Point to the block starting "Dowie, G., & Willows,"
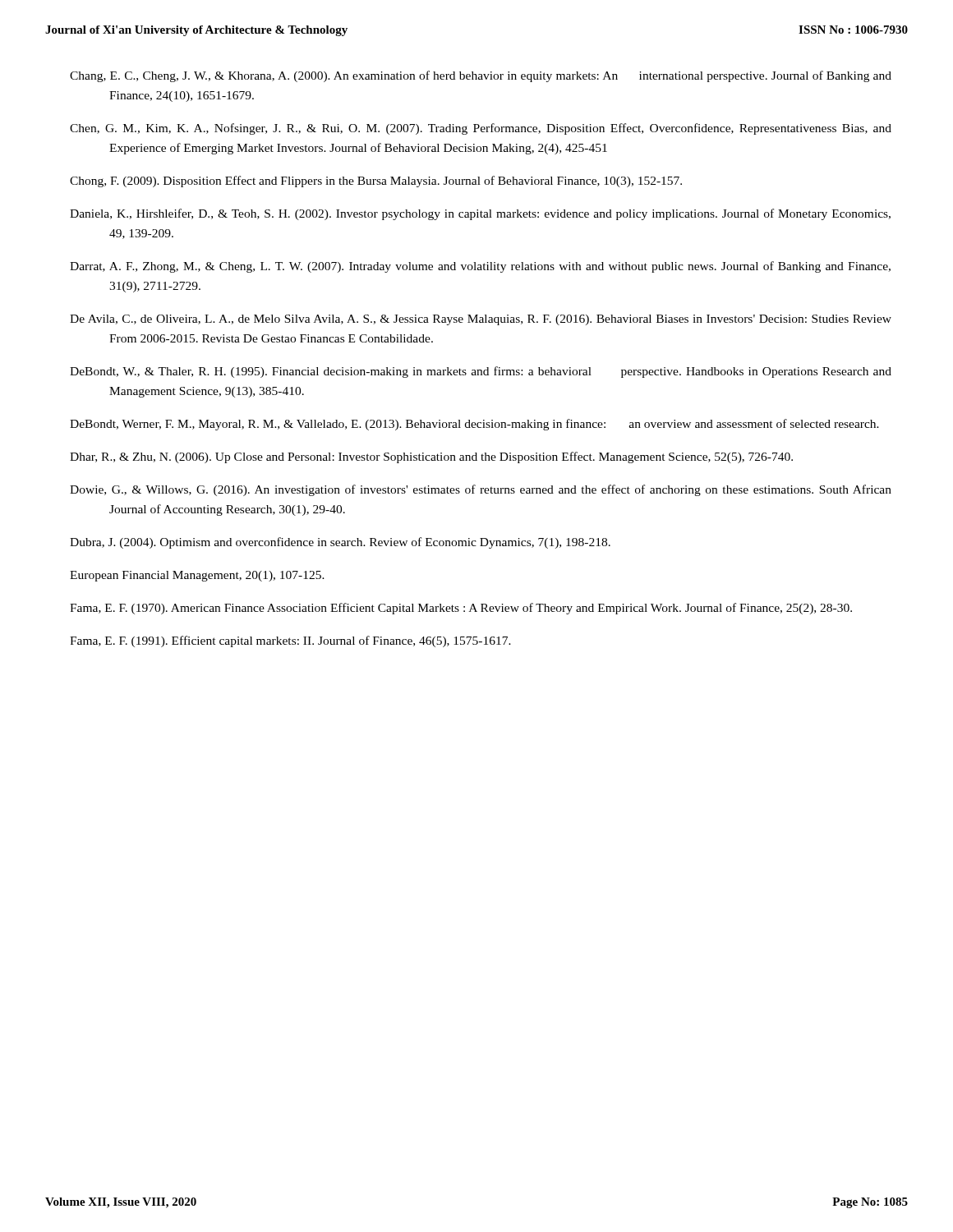 pyautogui.click(x=481, y=499)
